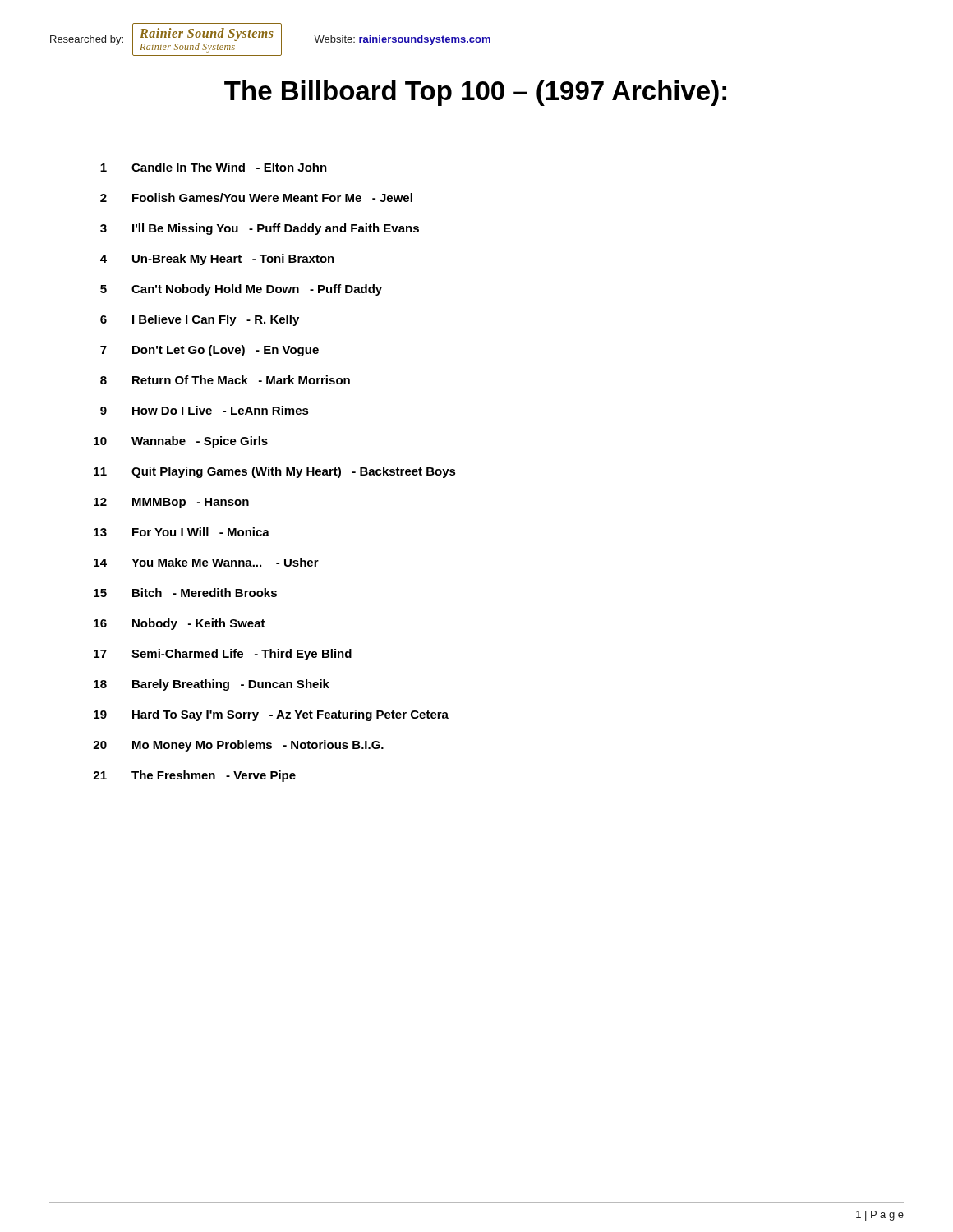This screenshot has width=953, height=1232.
Task: Find the block starting "9 How Do"
Action: pyautogui.click(x=179, y=410)
